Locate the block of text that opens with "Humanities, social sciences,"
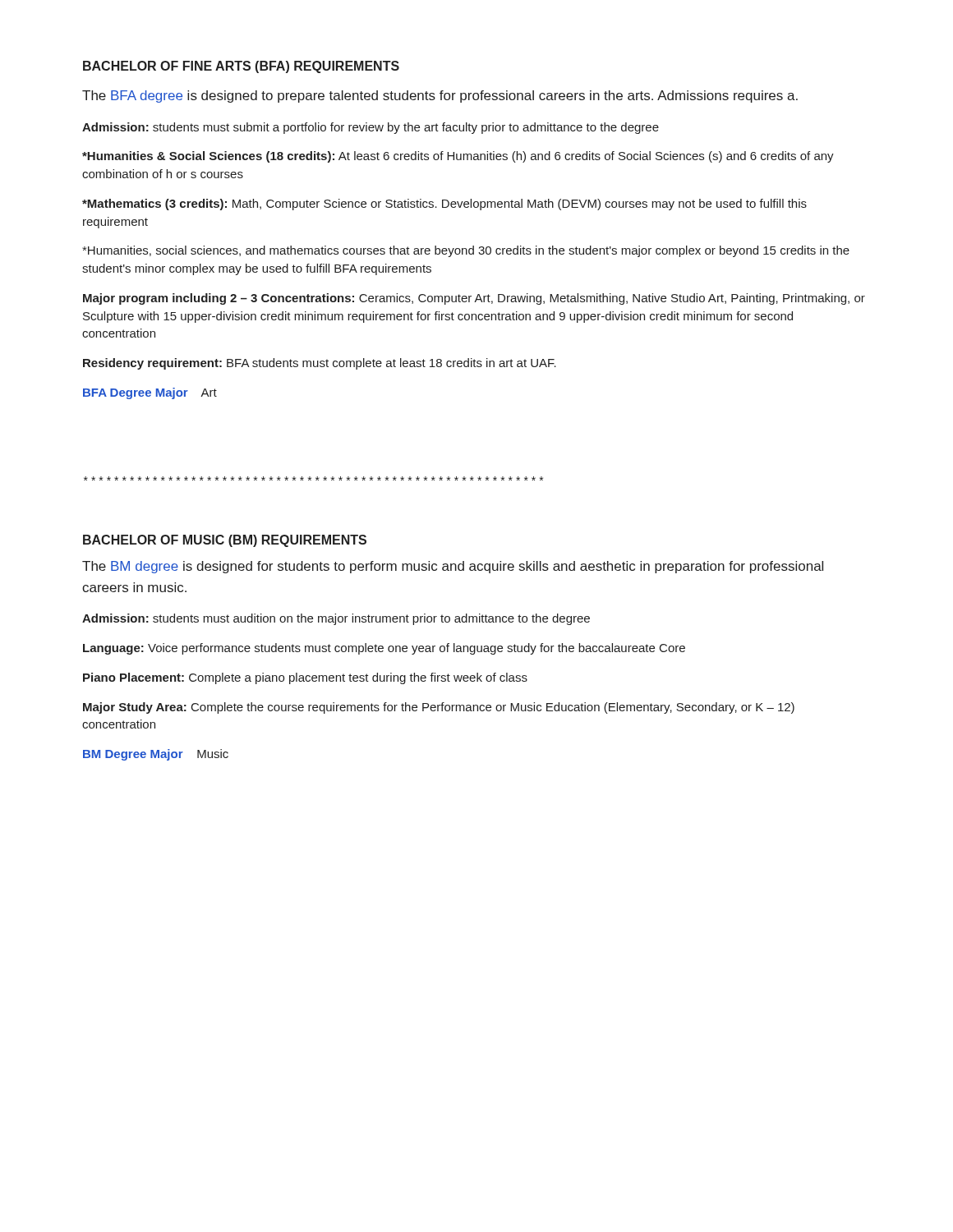This screenshot has width=953, height=1232. [476, 260]
